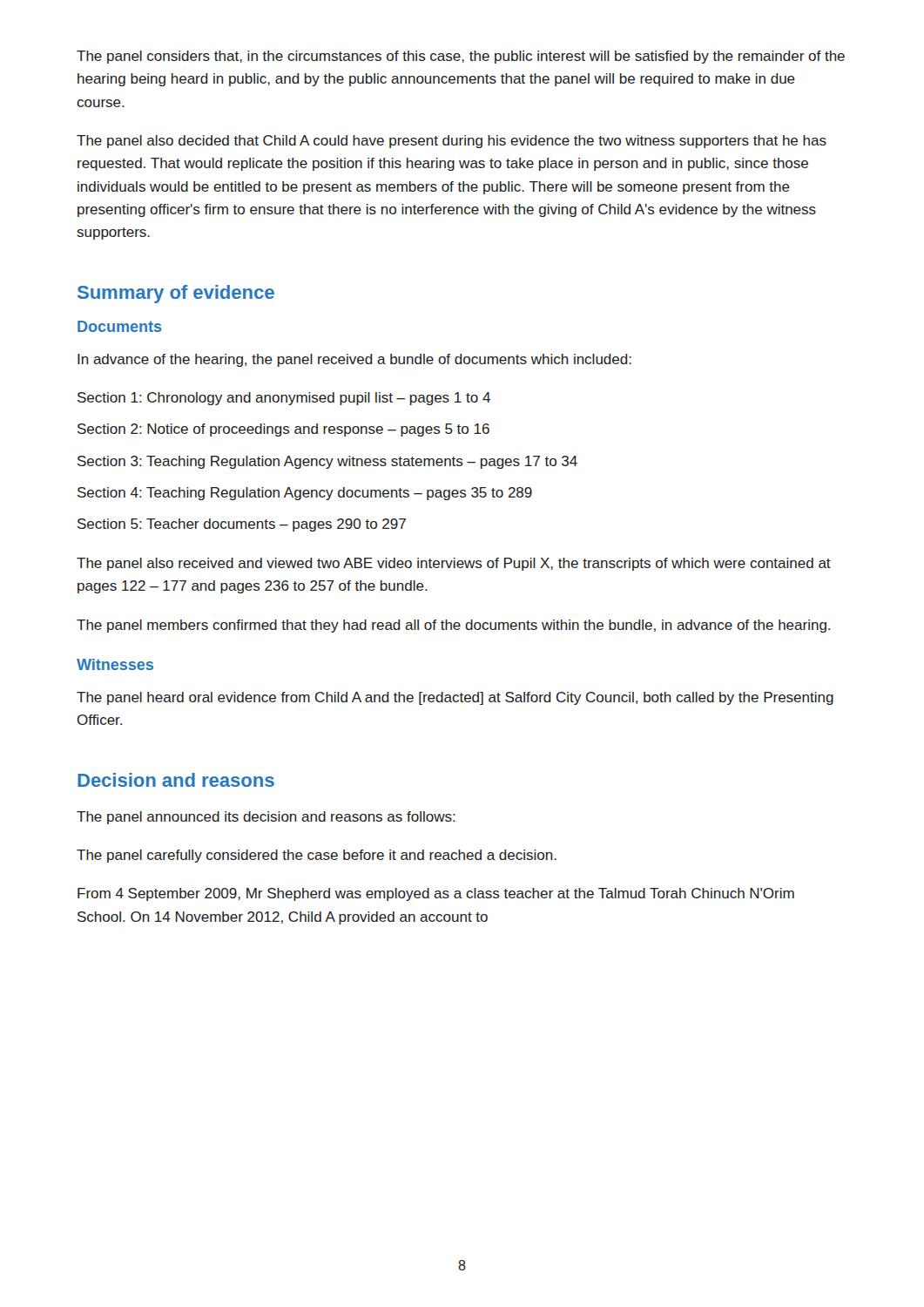
Task: Find the block on this page that starts "Section 1: Chronology and"
Action: click(x=284, y=398)
